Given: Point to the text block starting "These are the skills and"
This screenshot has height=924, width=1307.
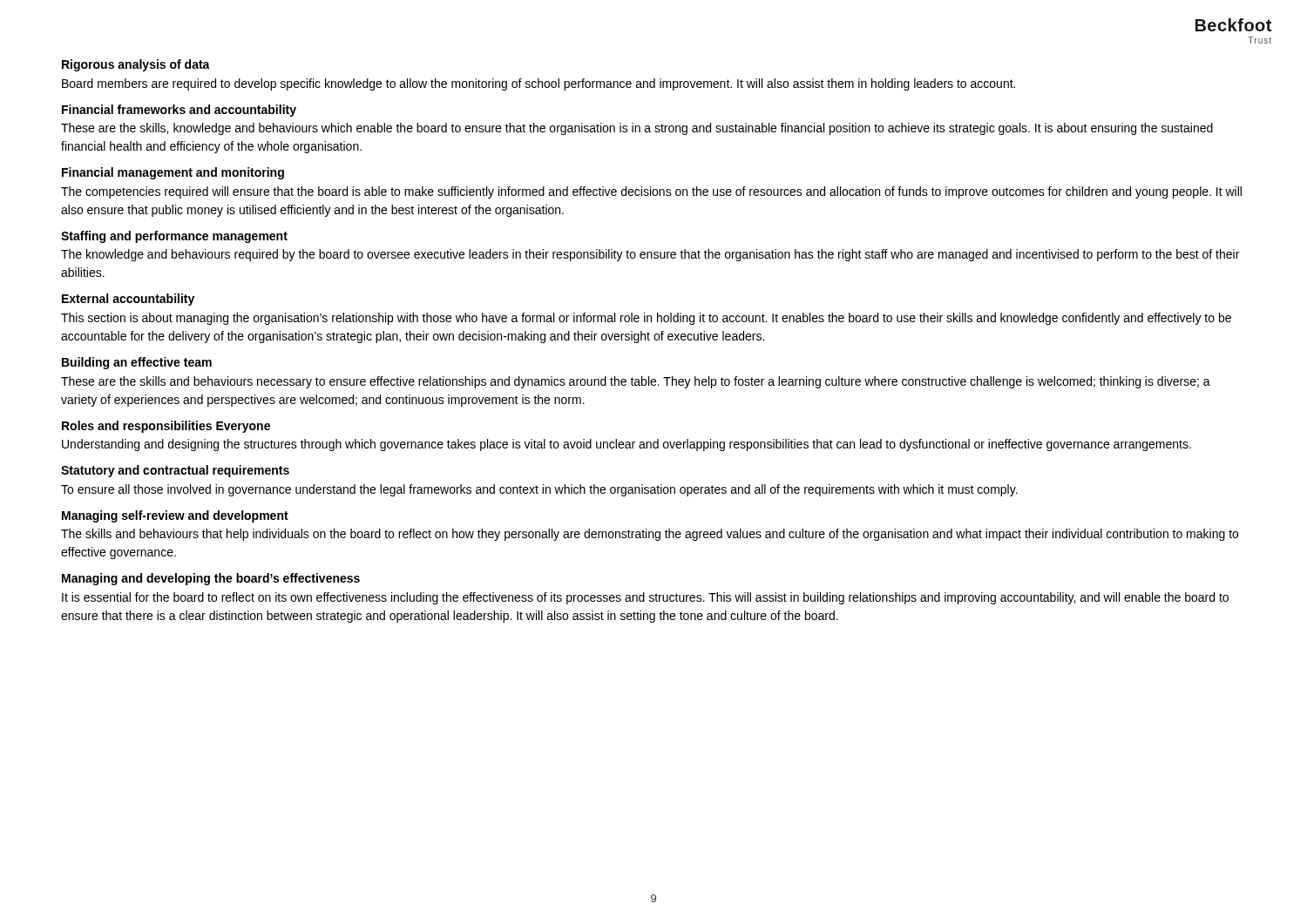Looking at the screenshot, I should pyautogui.click(x=635, y=390).
